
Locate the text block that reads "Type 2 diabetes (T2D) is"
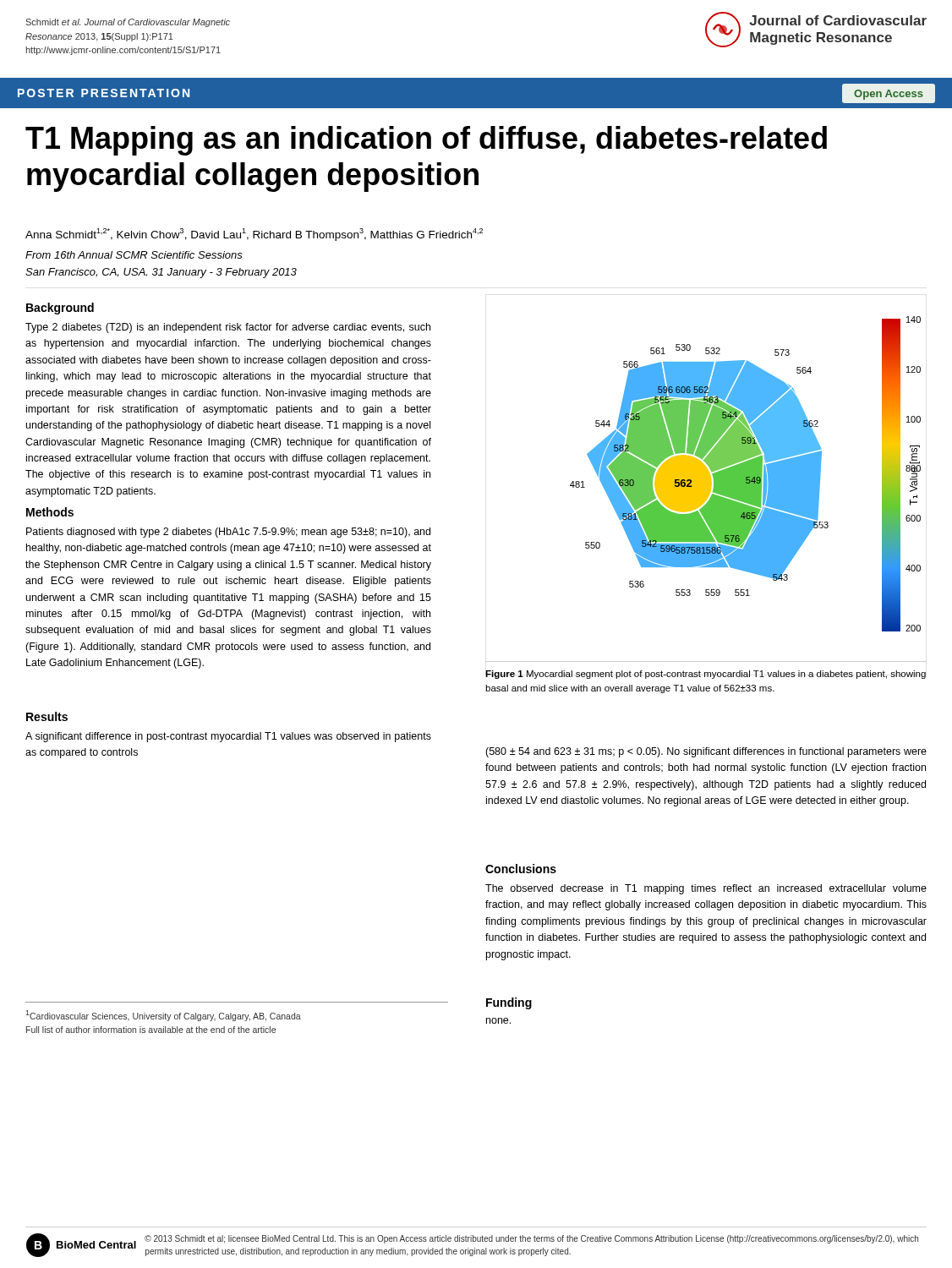(x=228, y=409)
